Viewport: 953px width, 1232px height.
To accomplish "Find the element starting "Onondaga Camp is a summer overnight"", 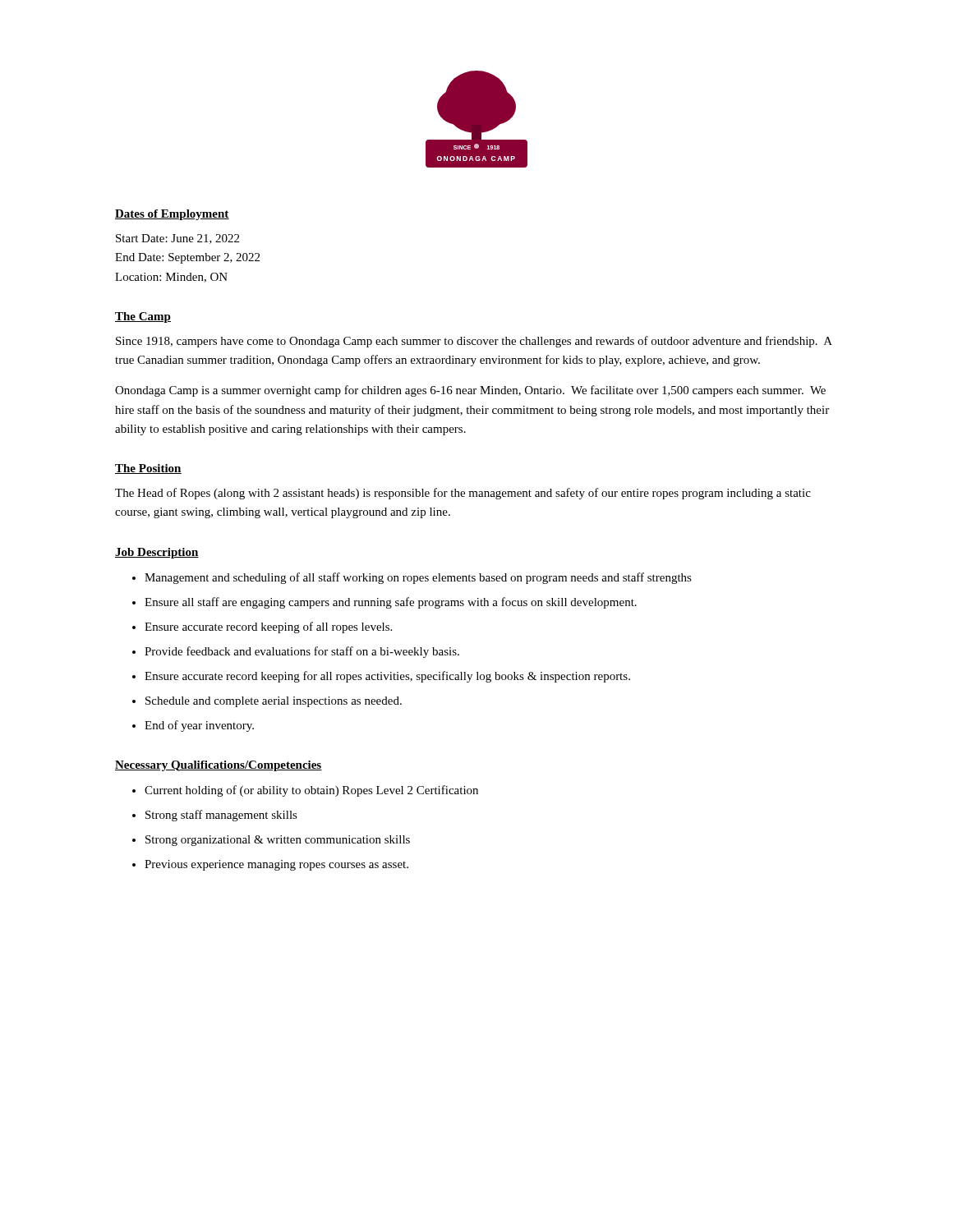I will (x=472, y=409).
